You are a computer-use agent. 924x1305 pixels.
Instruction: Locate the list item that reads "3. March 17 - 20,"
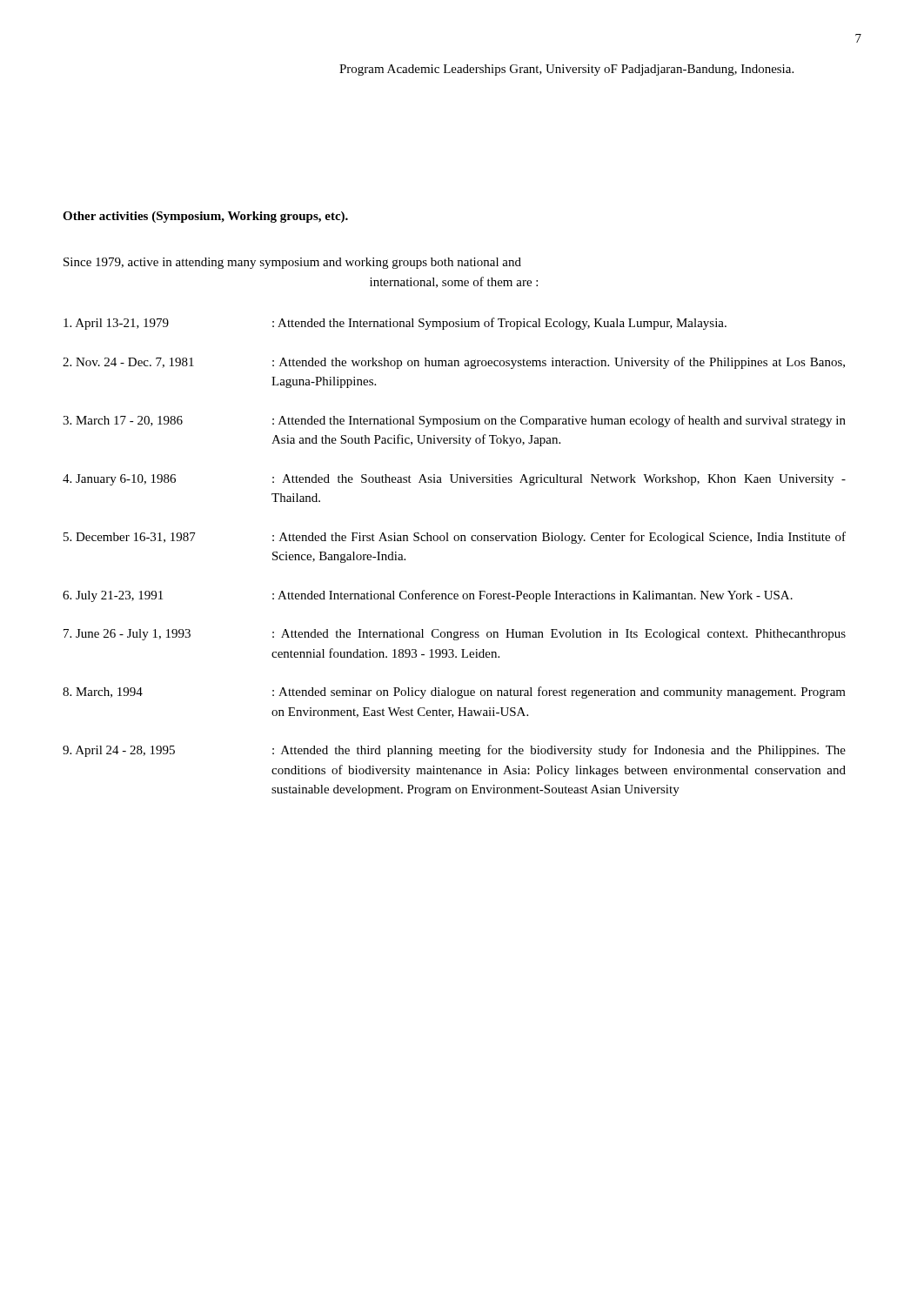tap(454, 430)
